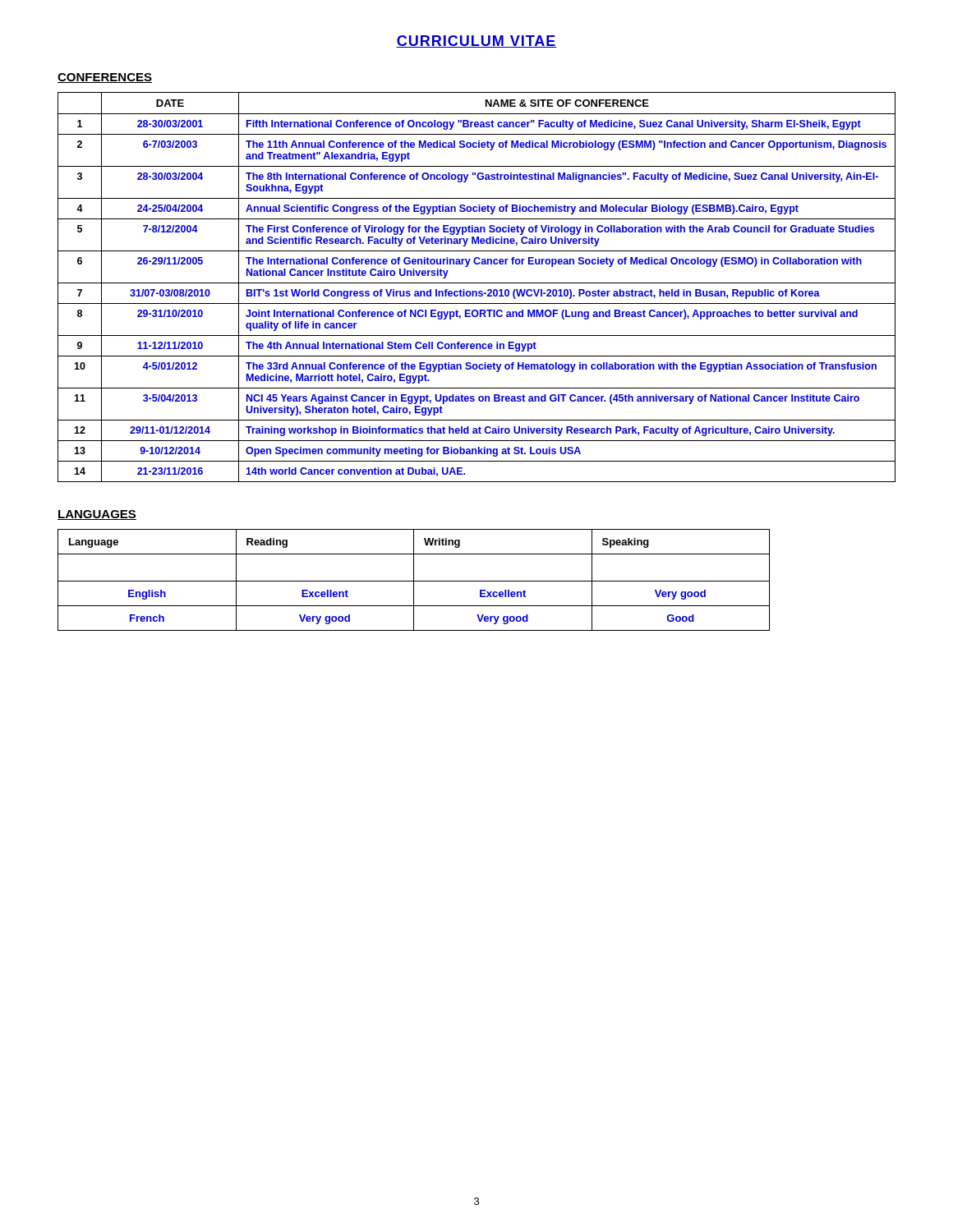Select the table that reads "Training workshop in"
The image size is (953, 1232).
pyautogui.click(x=476, y=287)
